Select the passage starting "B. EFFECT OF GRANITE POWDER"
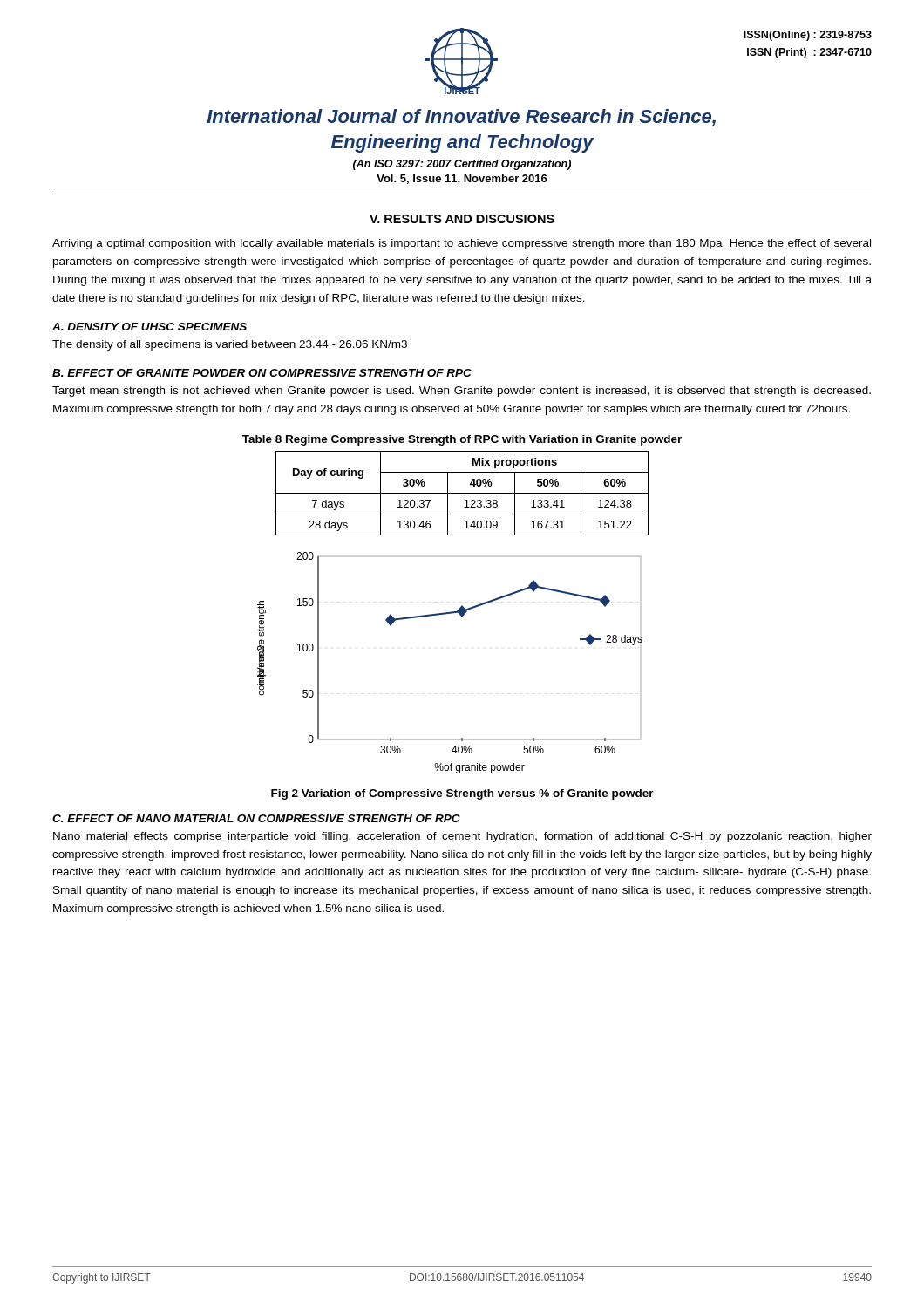Image resolution: width=924 pixels, height=1308 pixels. point(262,373)
